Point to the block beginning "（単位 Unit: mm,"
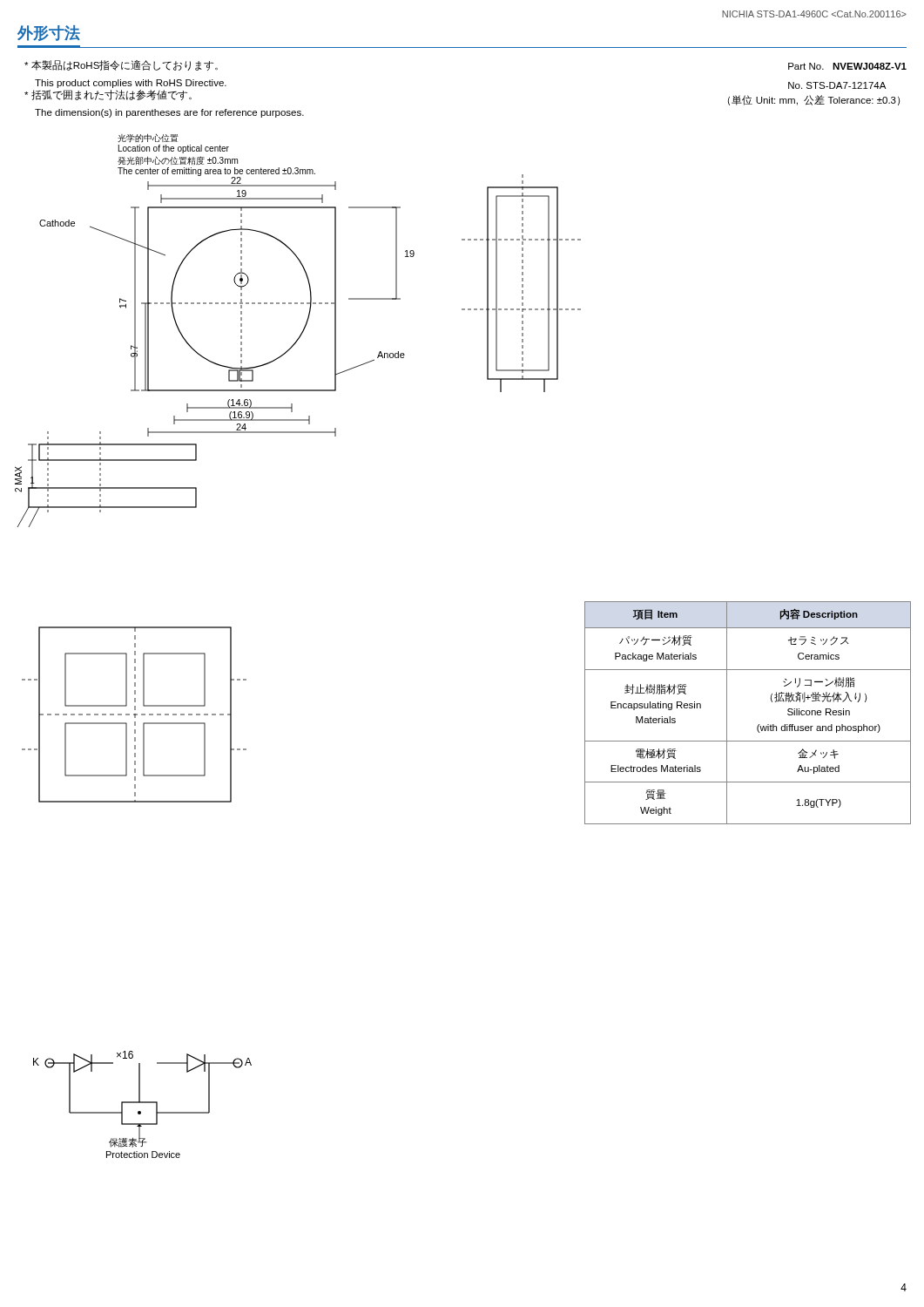 [x=814, y=100]
